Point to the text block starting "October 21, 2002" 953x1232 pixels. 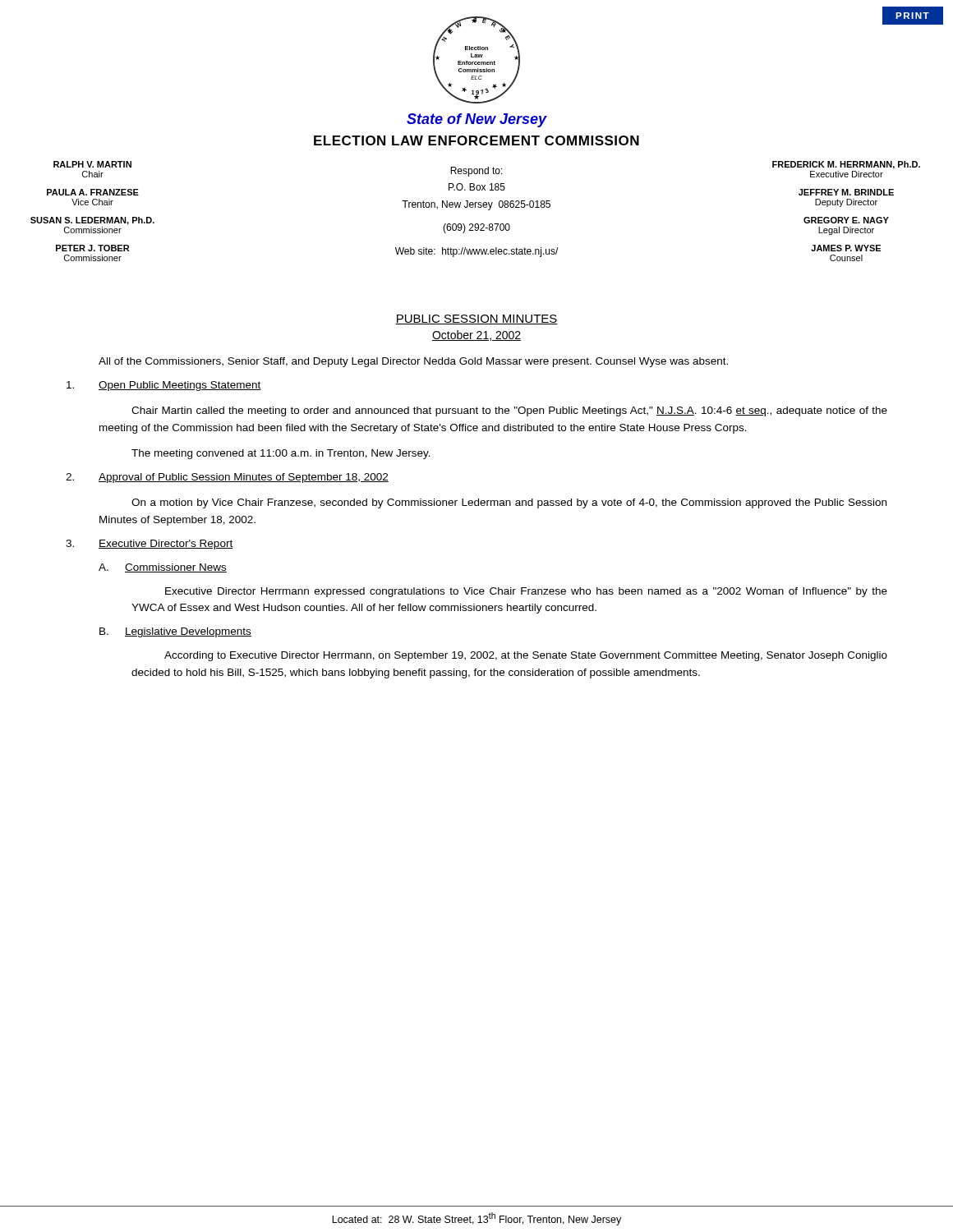(x=476, y=335)
